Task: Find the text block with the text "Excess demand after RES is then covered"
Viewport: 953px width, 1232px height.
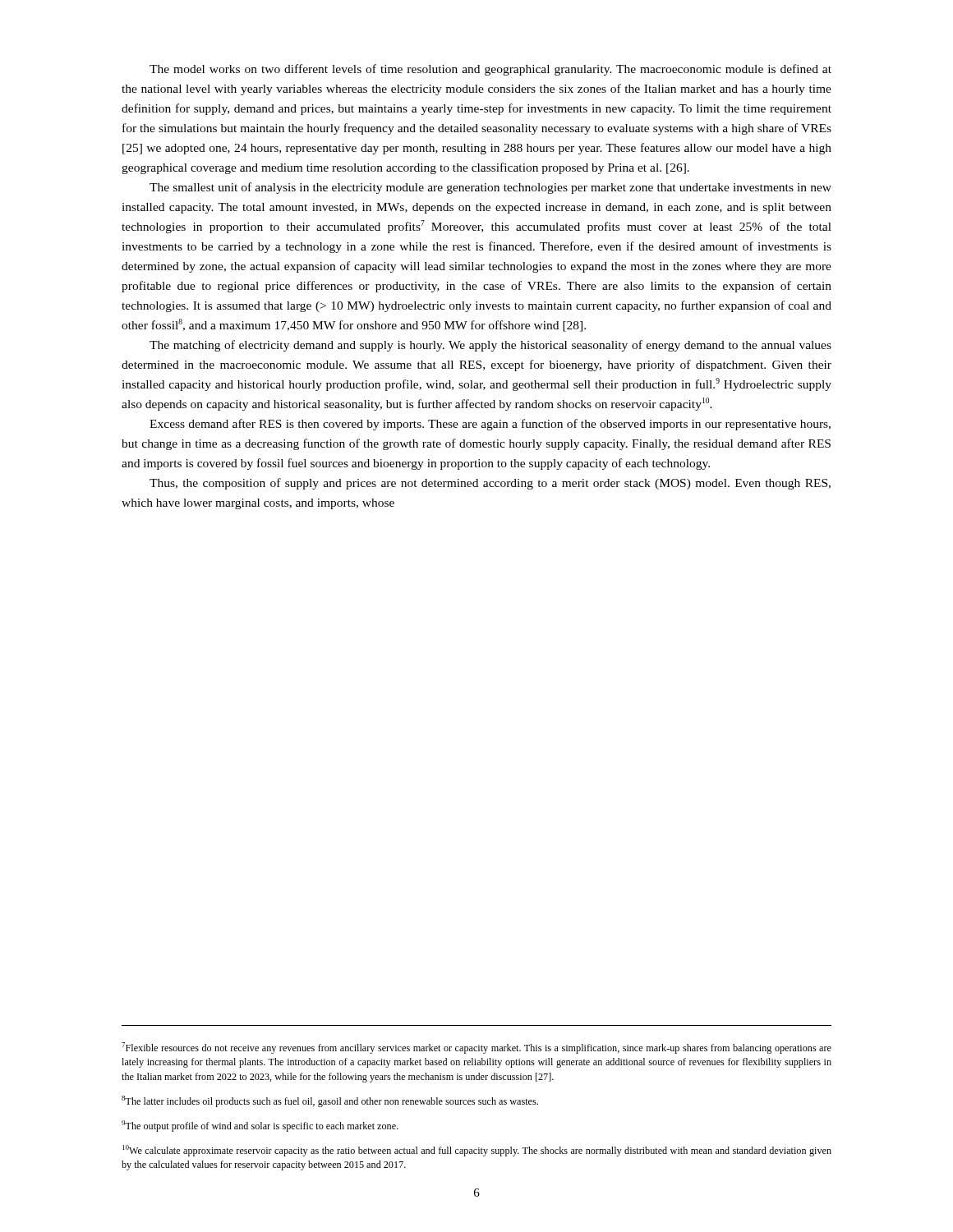Action: pos(476,444)
